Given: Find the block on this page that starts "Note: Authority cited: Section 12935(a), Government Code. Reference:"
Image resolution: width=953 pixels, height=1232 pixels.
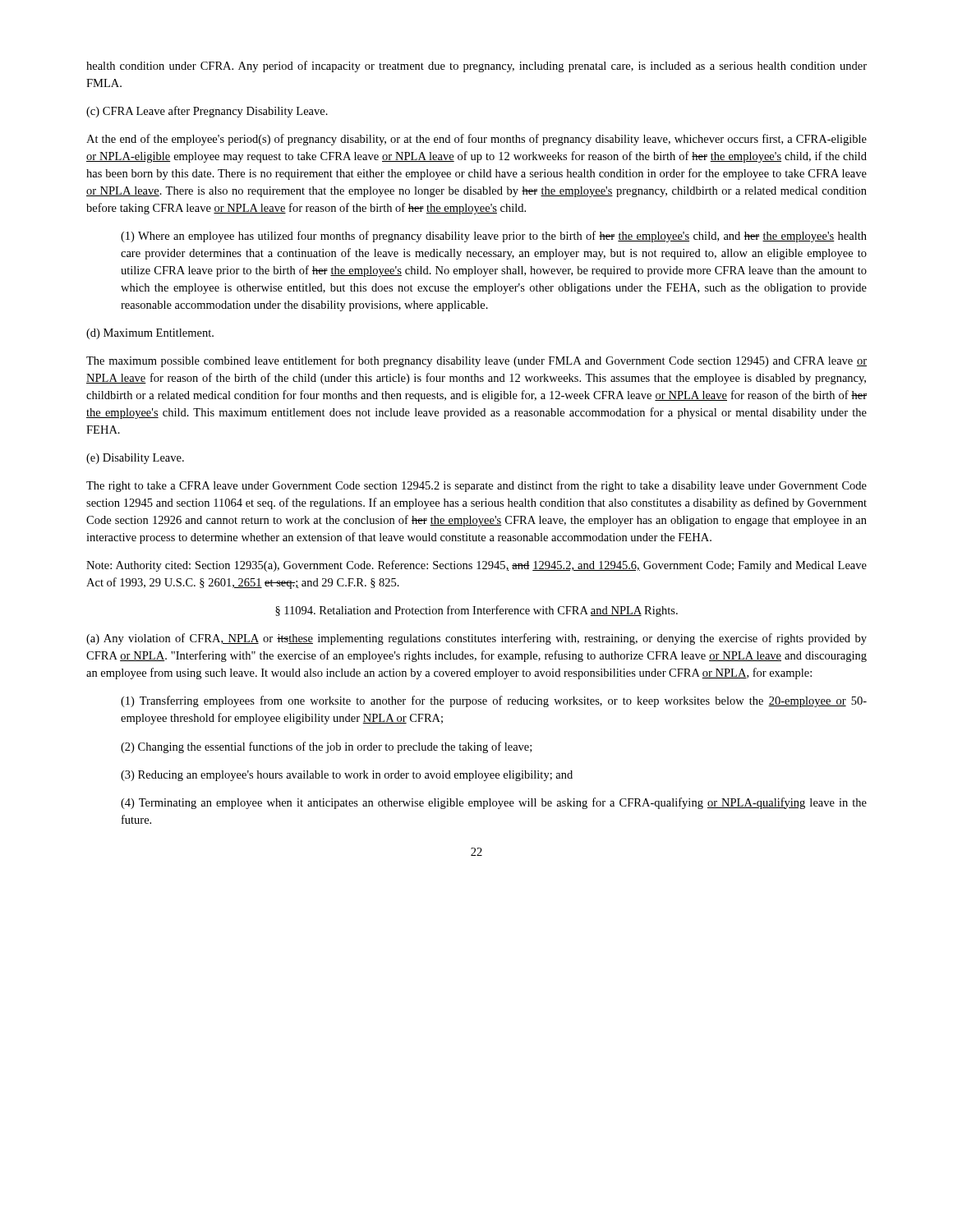Looking at the screenshot, I should pos(476,574).
